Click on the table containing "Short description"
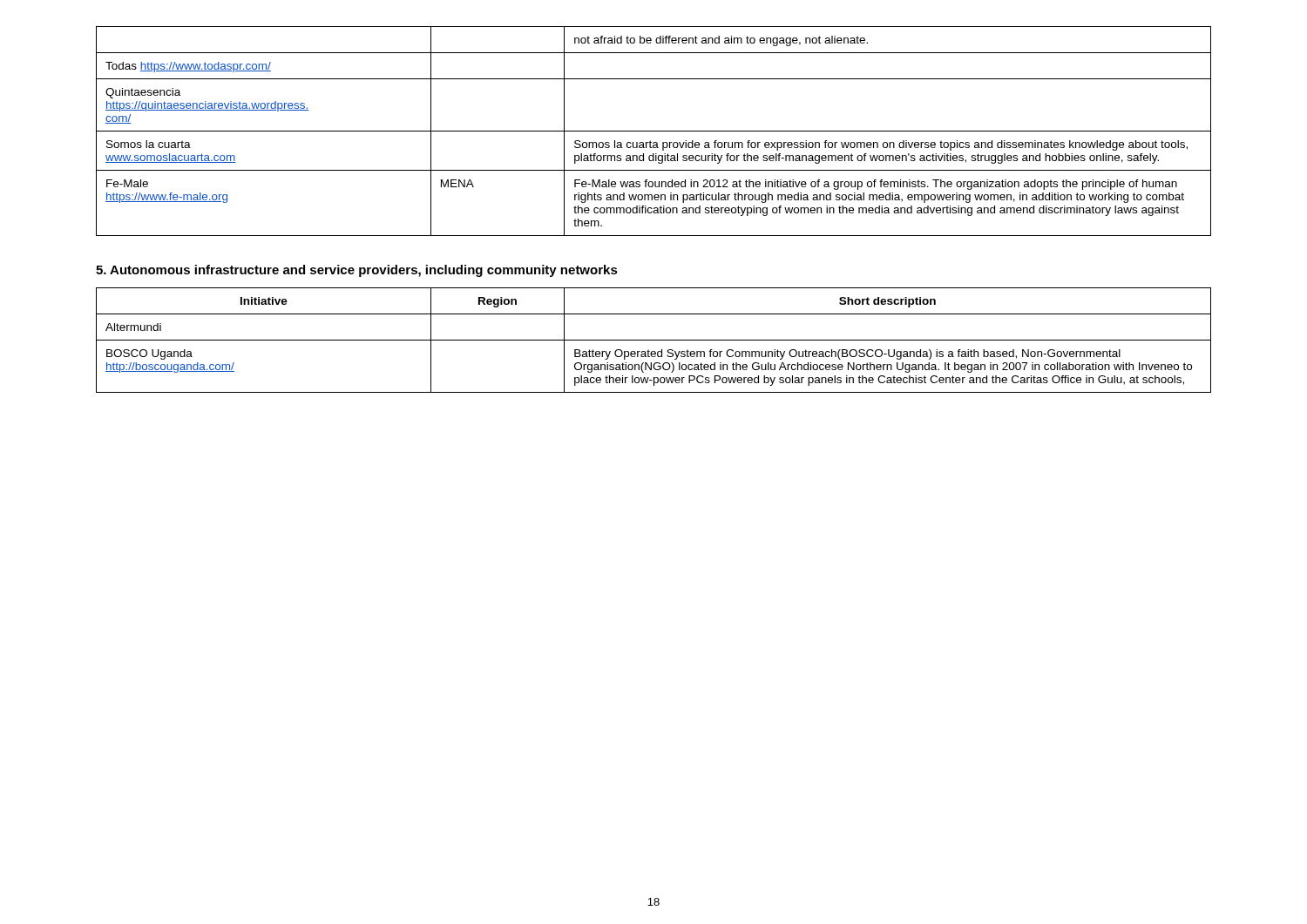The height and width of the screenshot is (924, 1307). point(654,340)
